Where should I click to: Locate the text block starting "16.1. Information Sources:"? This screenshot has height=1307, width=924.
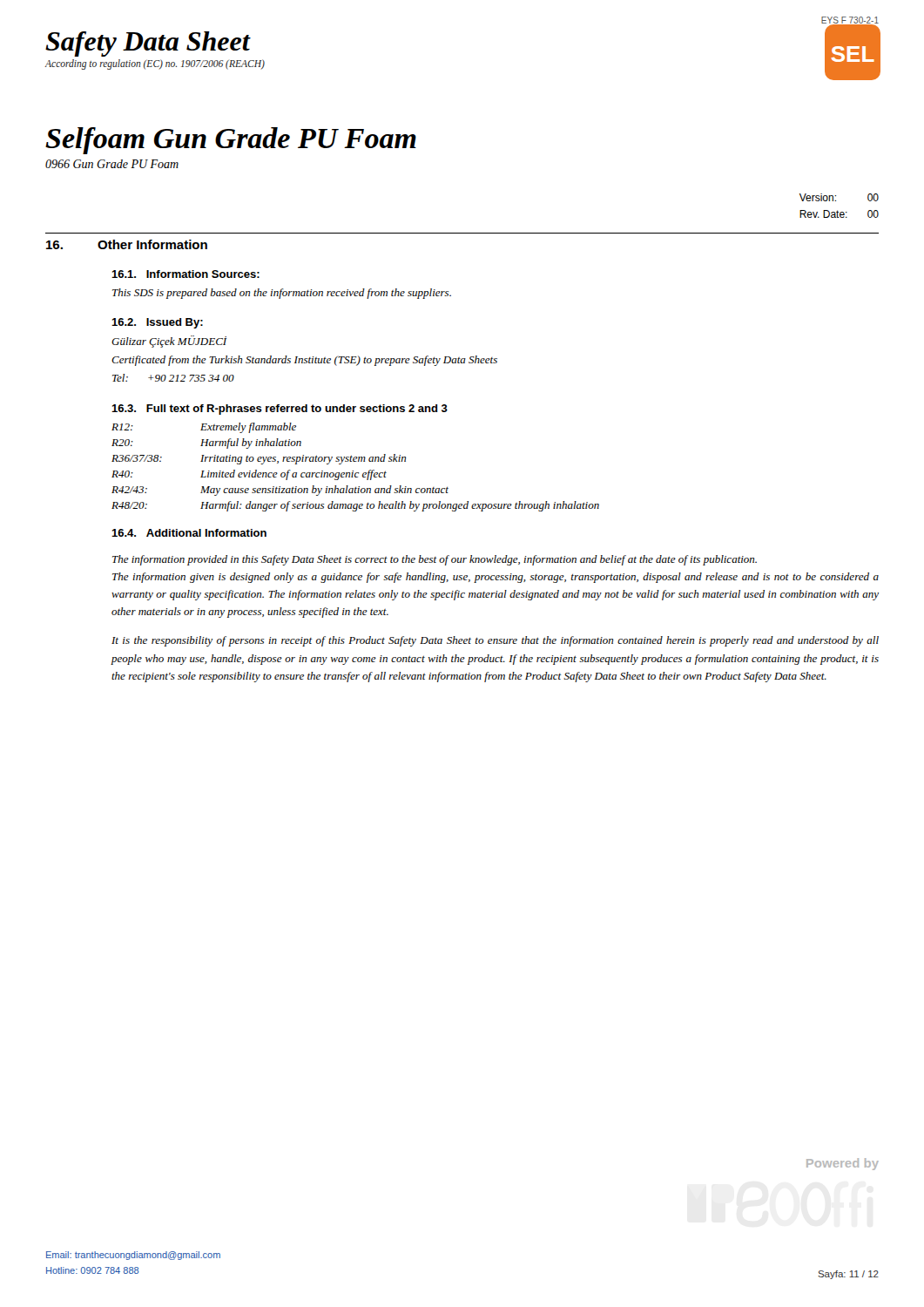tap(186, 274)
